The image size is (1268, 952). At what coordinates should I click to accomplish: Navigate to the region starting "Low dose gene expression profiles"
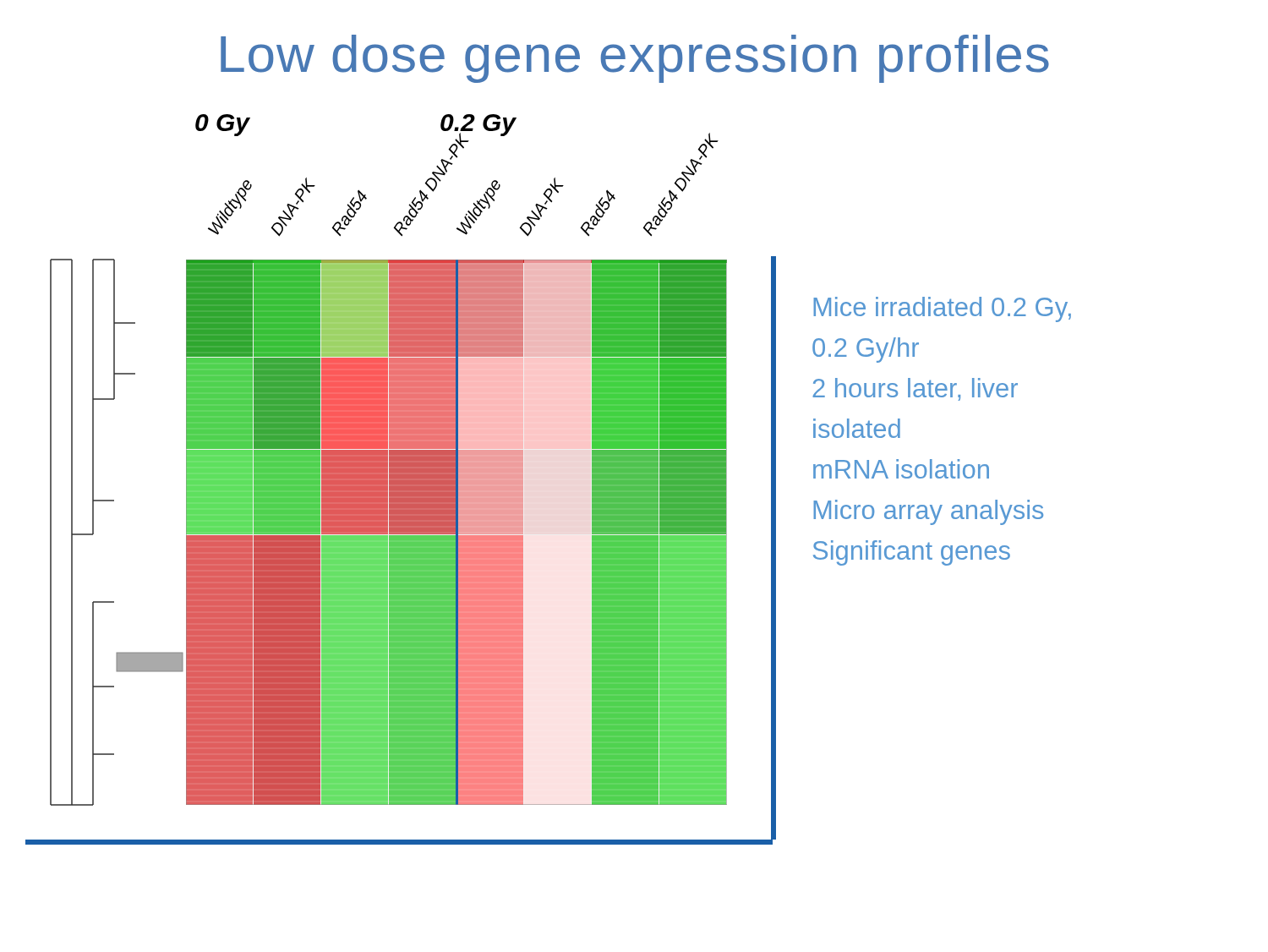[634, 54]
